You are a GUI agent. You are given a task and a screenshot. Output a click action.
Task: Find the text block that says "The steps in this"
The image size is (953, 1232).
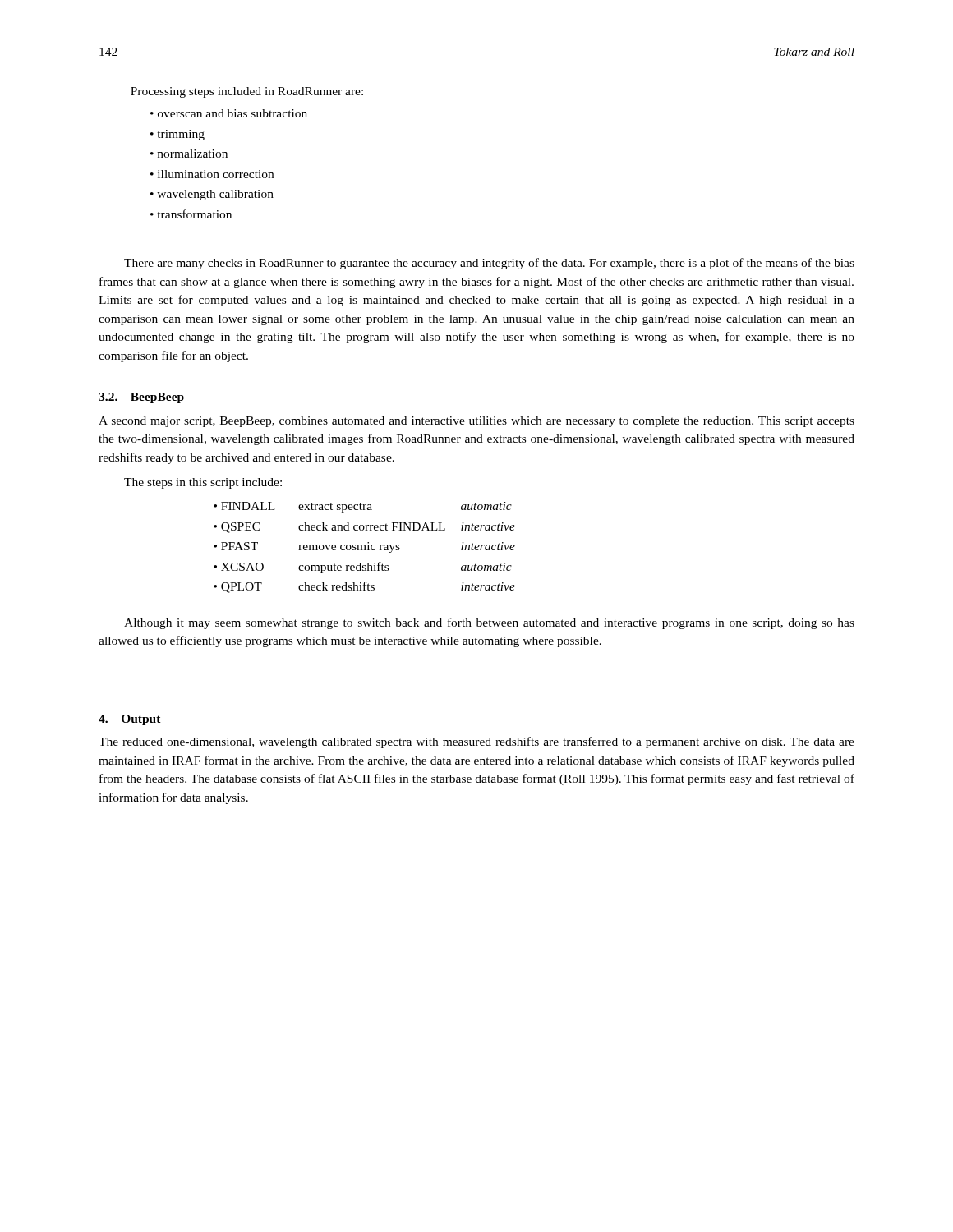tap(203, 482)
